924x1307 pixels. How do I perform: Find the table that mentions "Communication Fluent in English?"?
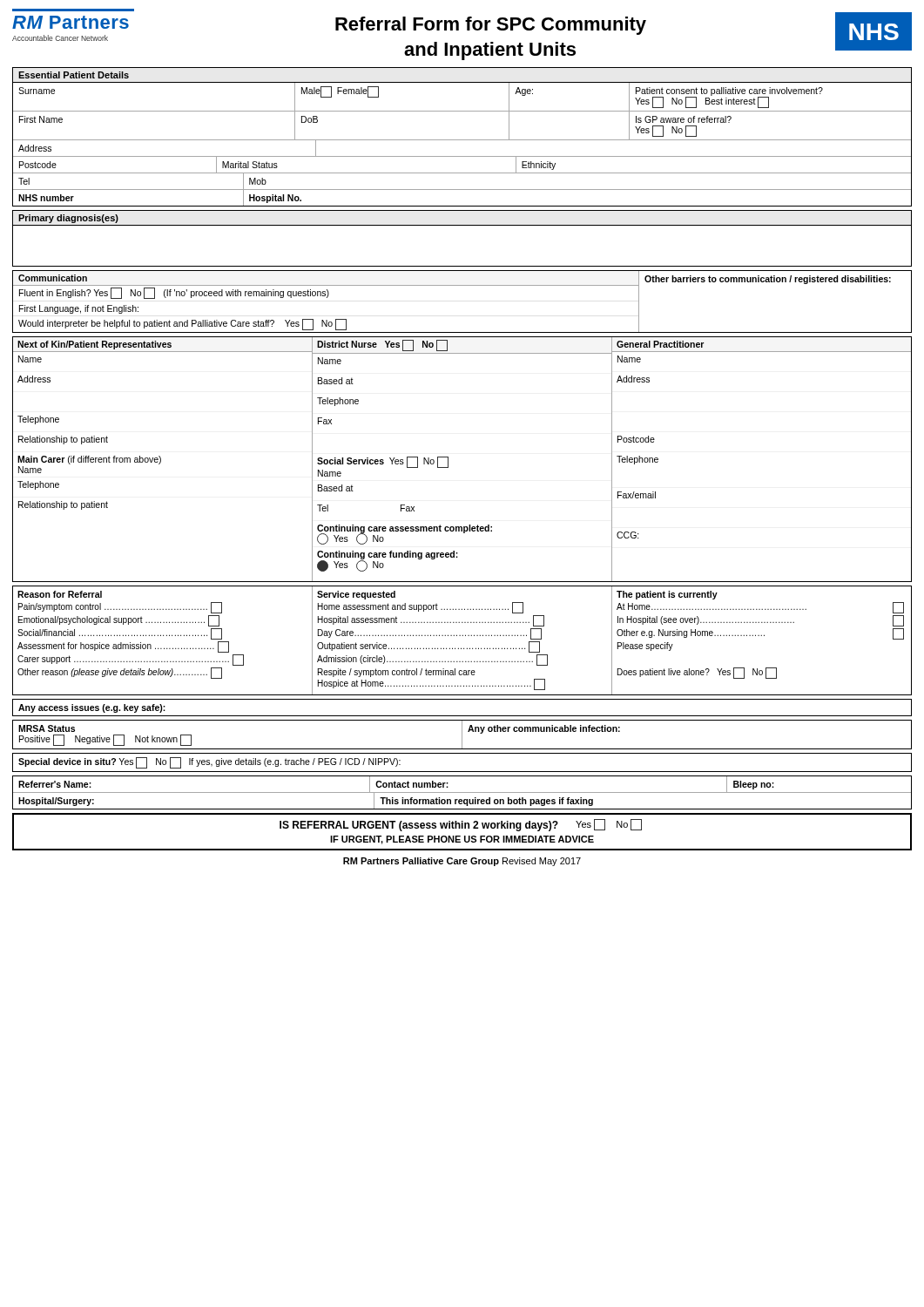point(462,301)
